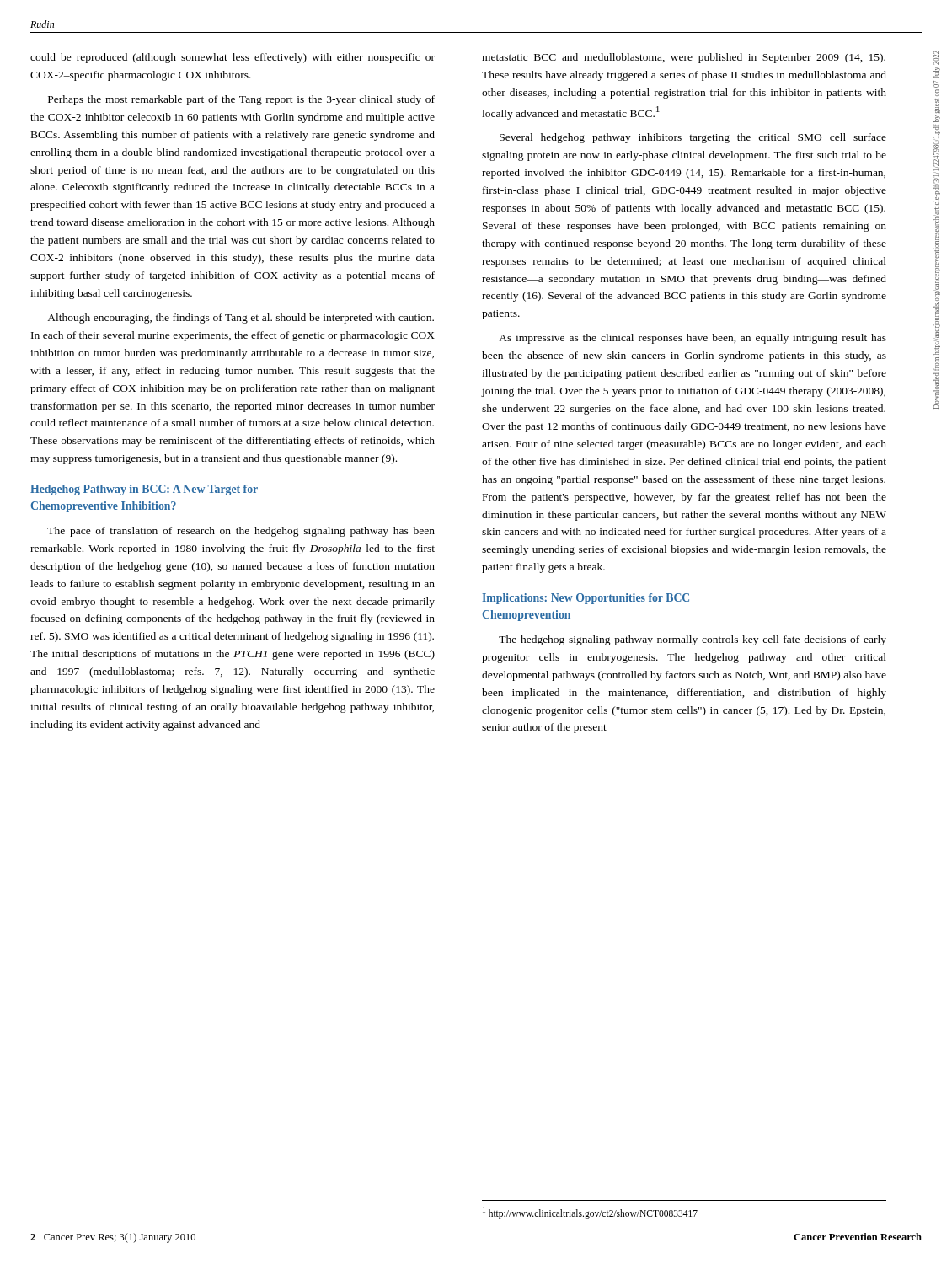Click on the passage starting "The hedgehog signaling"
The height and width of the screenshot is (1264, 952).
click(684, 684)
